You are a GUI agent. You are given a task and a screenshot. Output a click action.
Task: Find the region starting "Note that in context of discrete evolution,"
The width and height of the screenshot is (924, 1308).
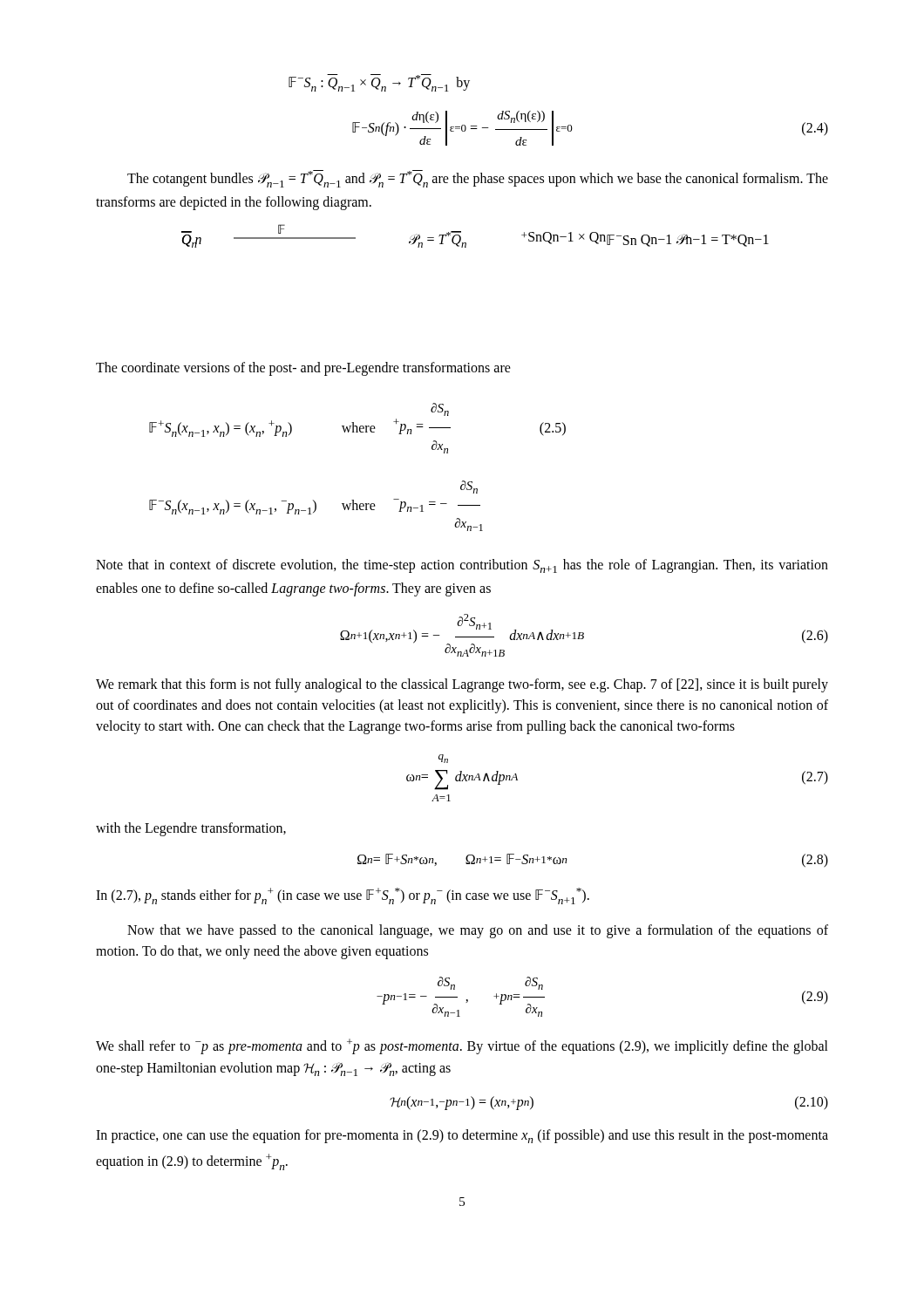point(462,577)
